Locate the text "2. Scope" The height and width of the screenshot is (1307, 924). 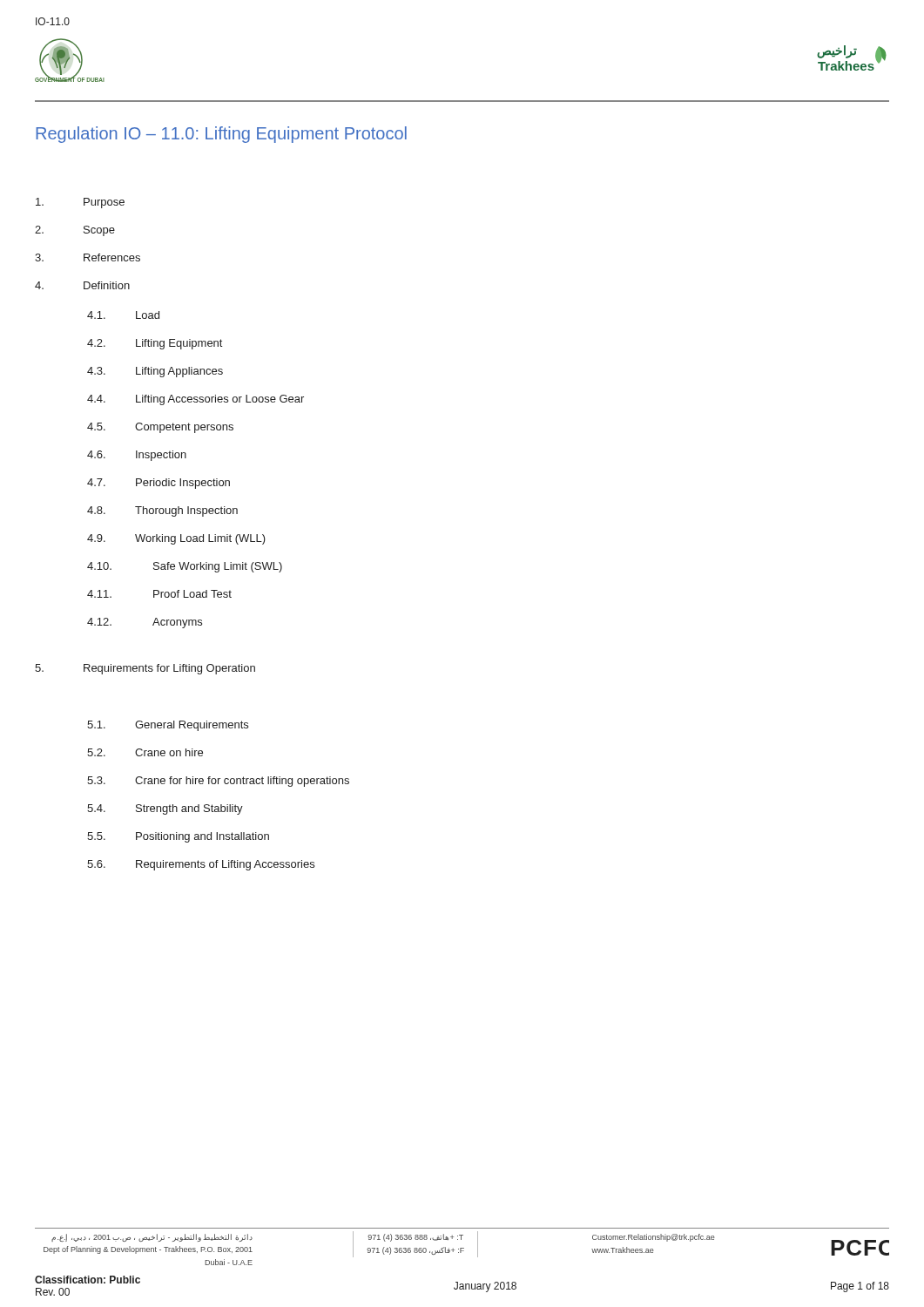tap(75, 230)
